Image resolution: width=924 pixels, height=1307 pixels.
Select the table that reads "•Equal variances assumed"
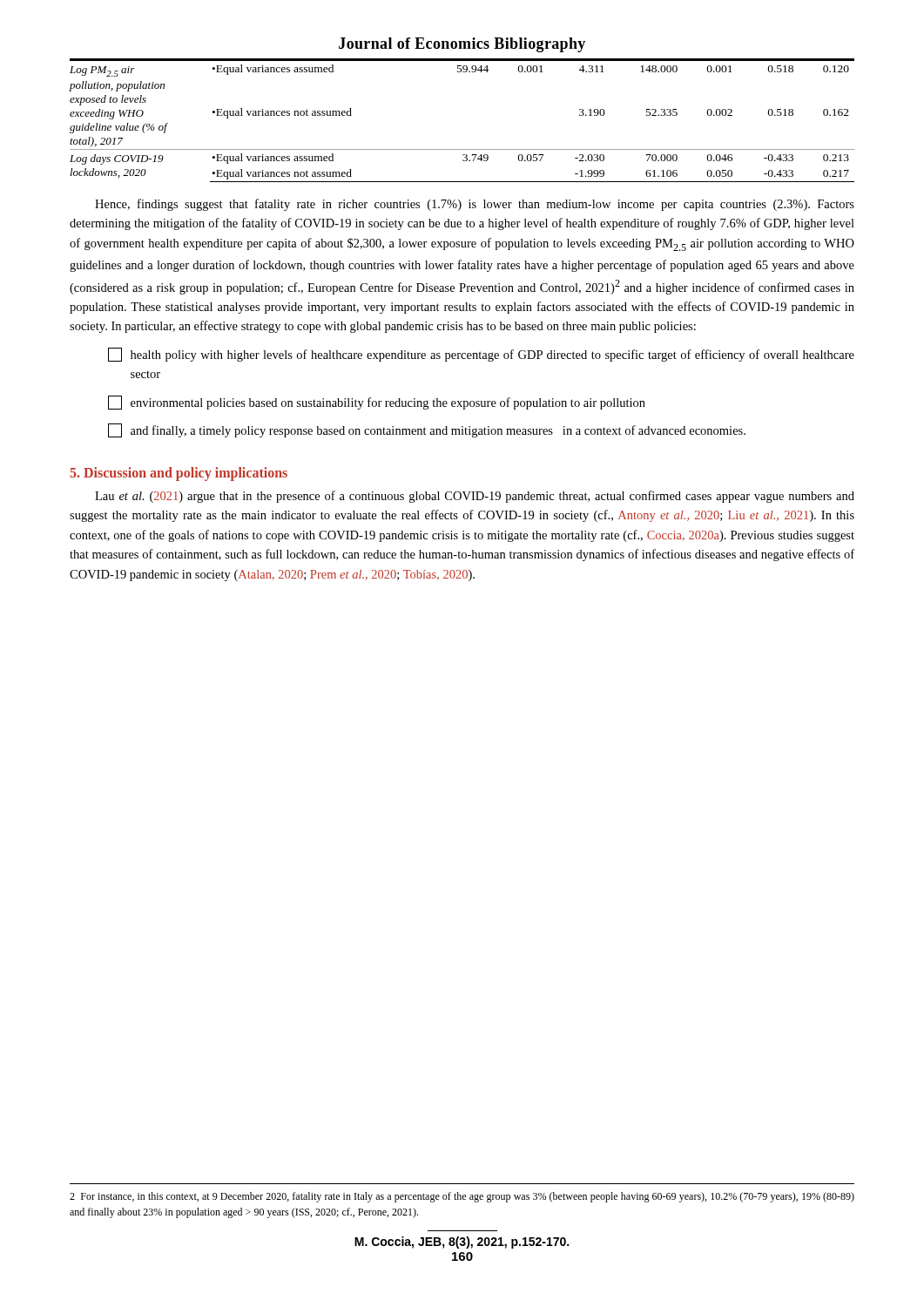click(462, 121)
